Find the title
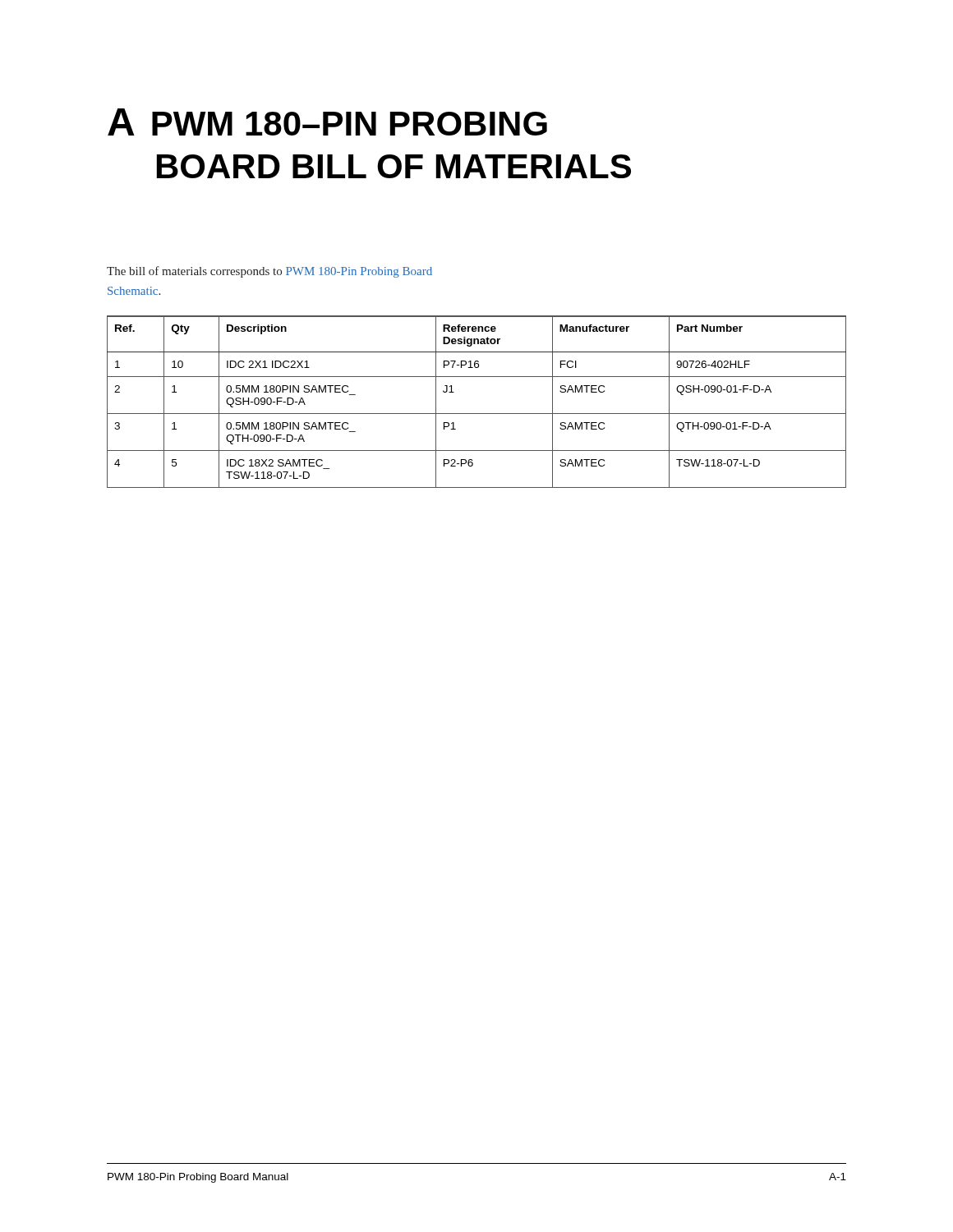 pos(476,143)
